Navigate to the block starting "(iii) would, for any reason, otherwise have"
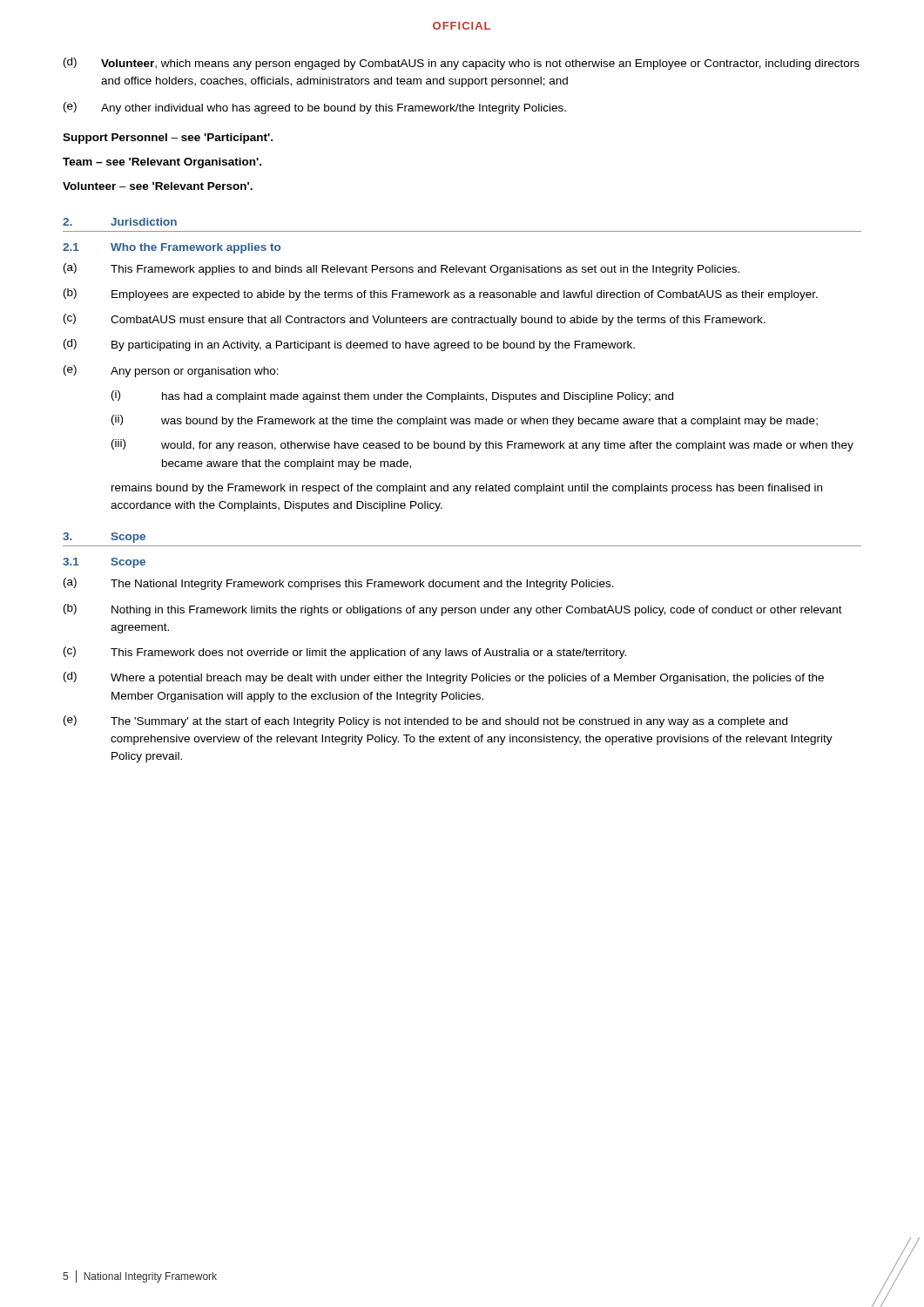 click(x=486, y=454)
